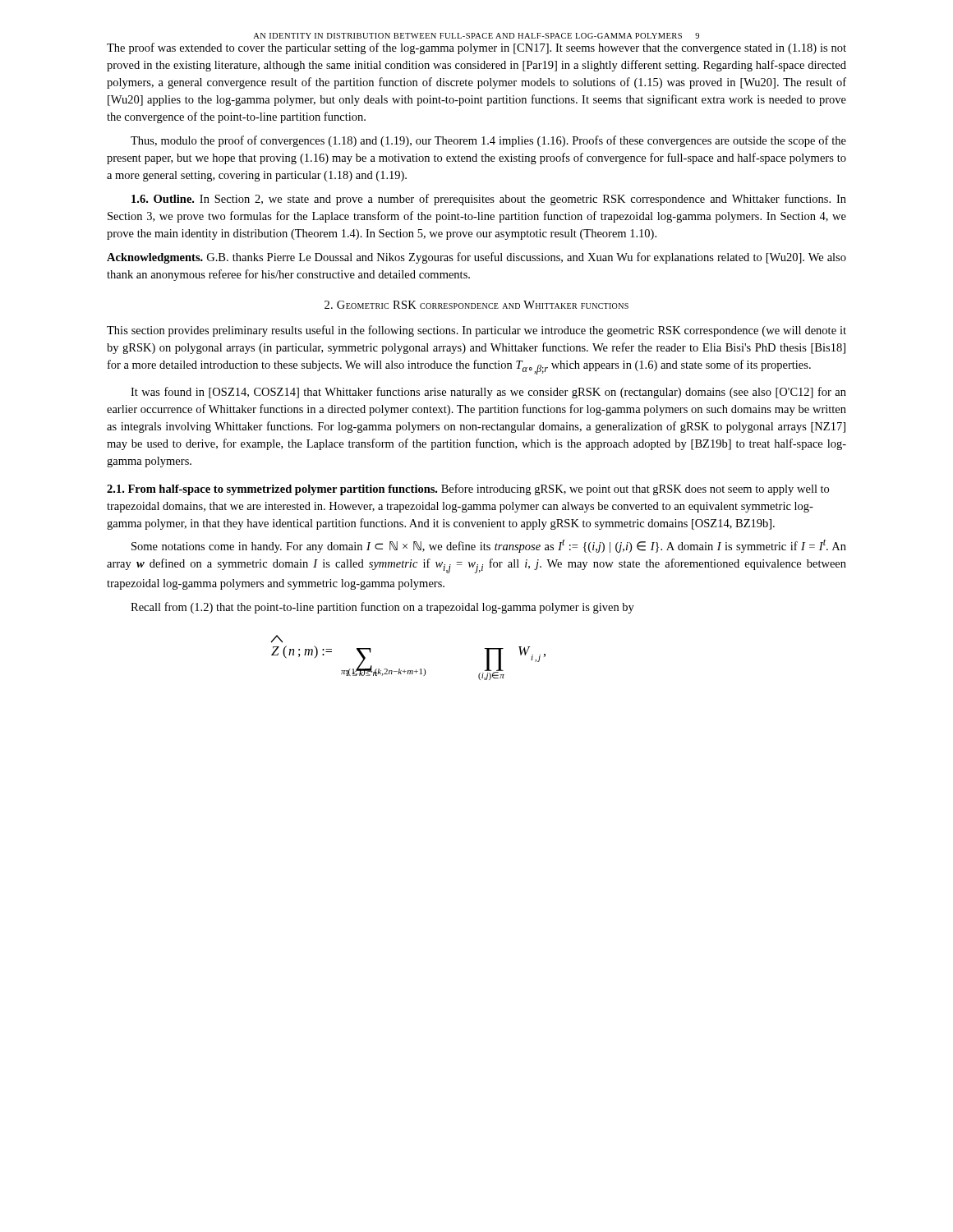Point to the element starting "Acknowledgments. G.B. thanks Pierre Le Doussal and"

[x=476, y=266]
